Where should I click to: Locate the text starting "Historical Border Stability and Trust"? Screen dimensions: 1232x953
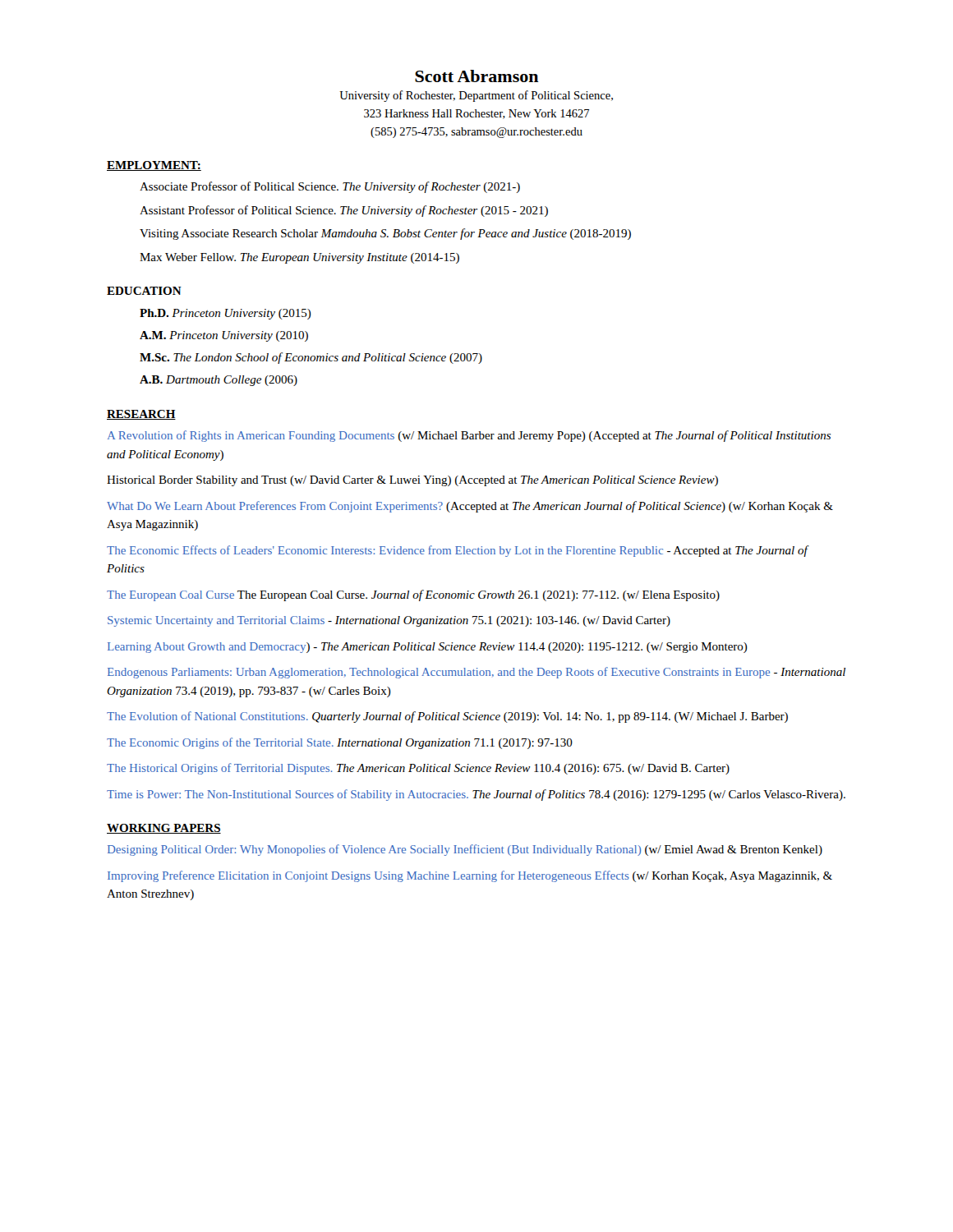pos(413,480)
